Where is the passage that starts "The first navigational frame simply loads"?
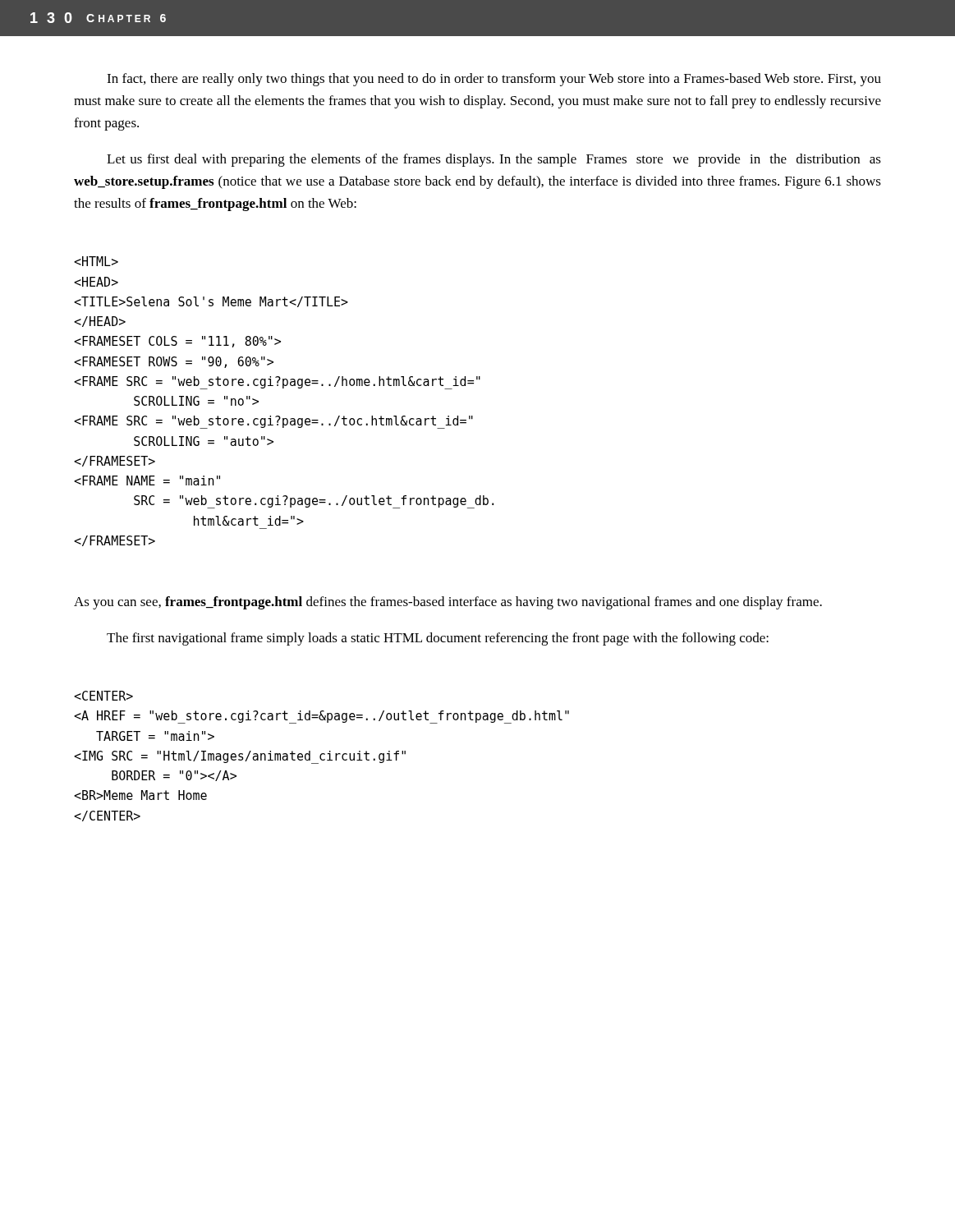955x1232 pixels. click(x=438, y=637)
